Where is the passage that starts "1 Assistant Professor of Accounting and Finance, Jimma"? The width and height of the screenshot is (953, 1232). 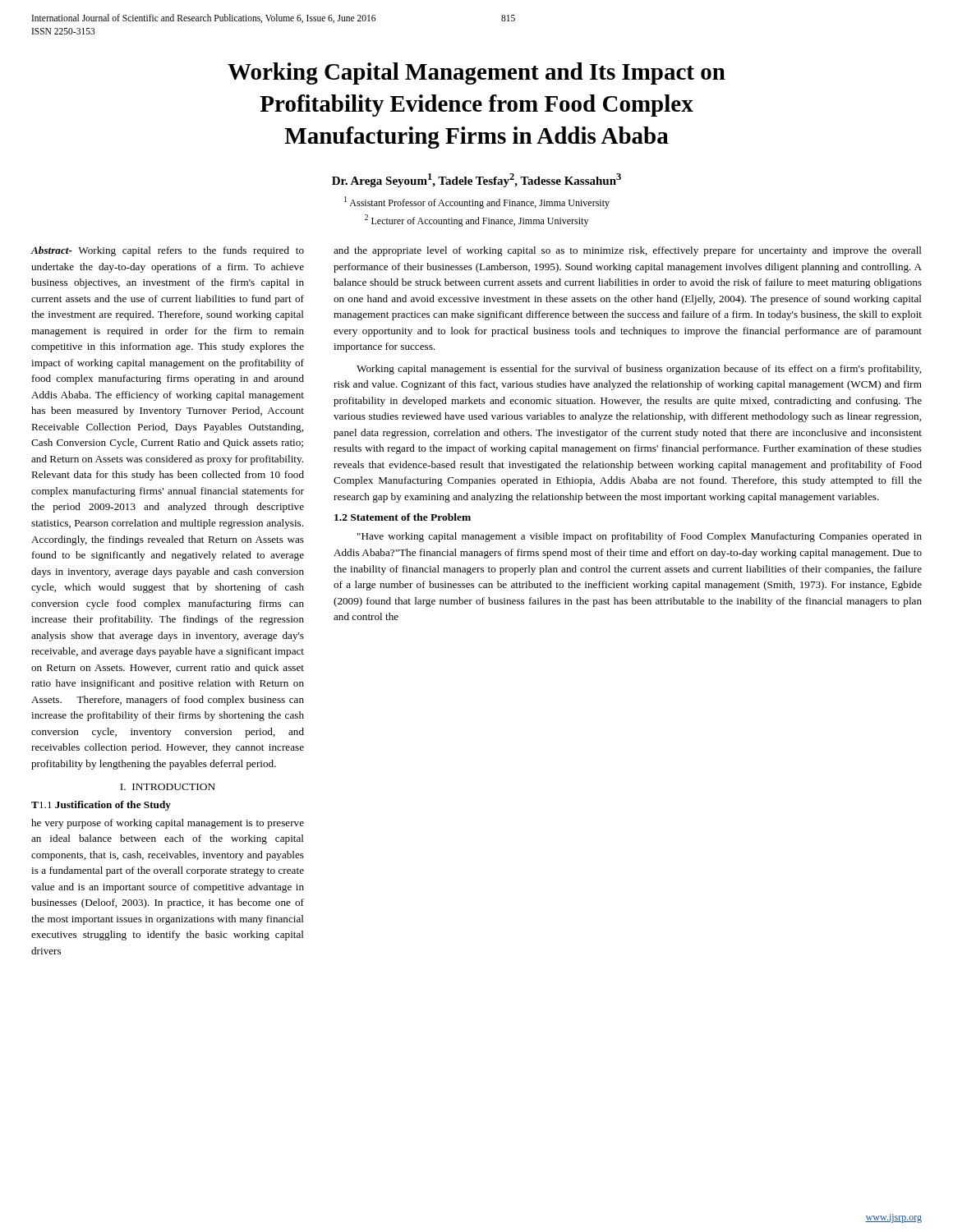476,210
